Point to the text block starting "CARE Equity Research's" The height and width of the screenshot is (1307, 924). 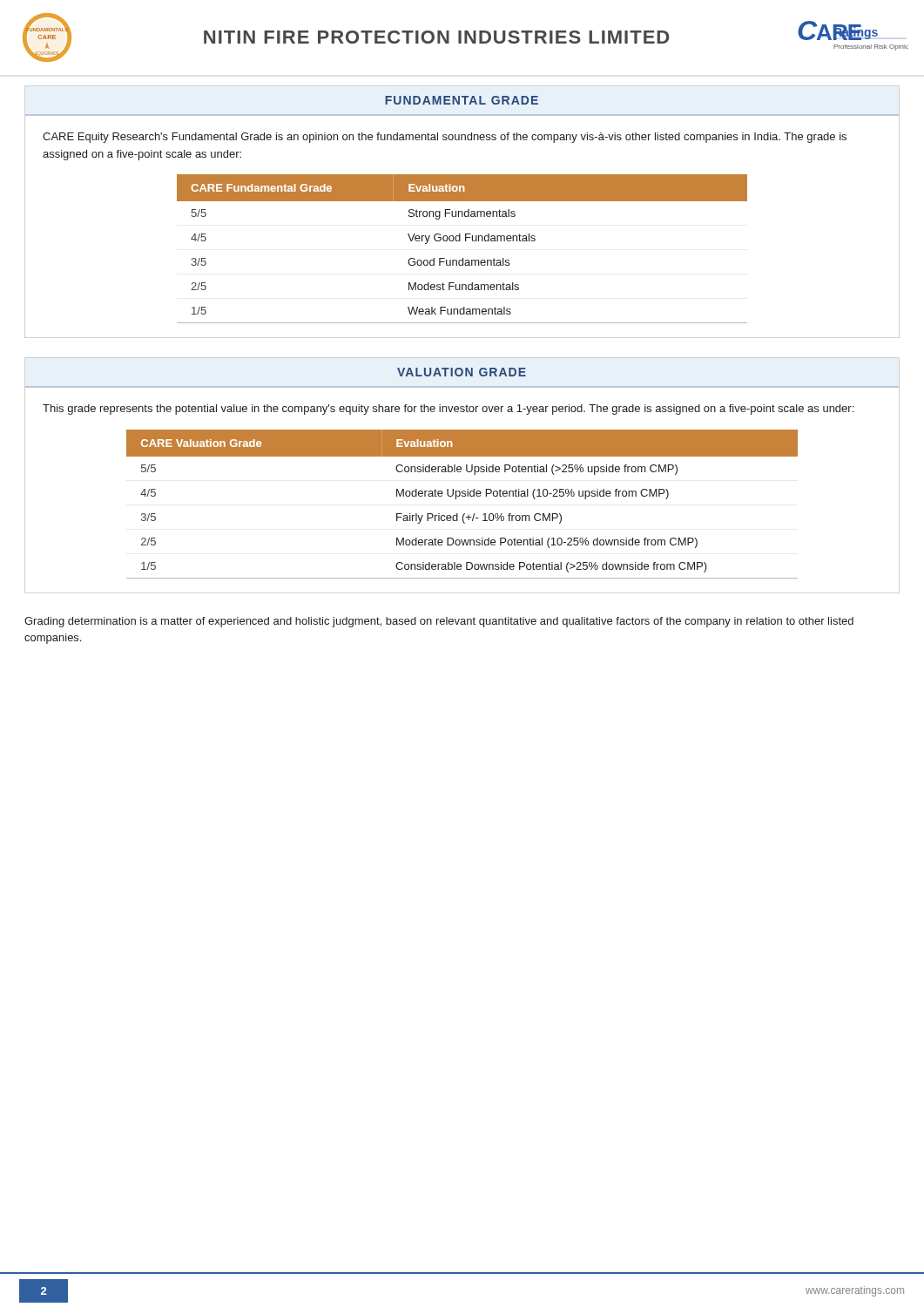click(445, 145)
